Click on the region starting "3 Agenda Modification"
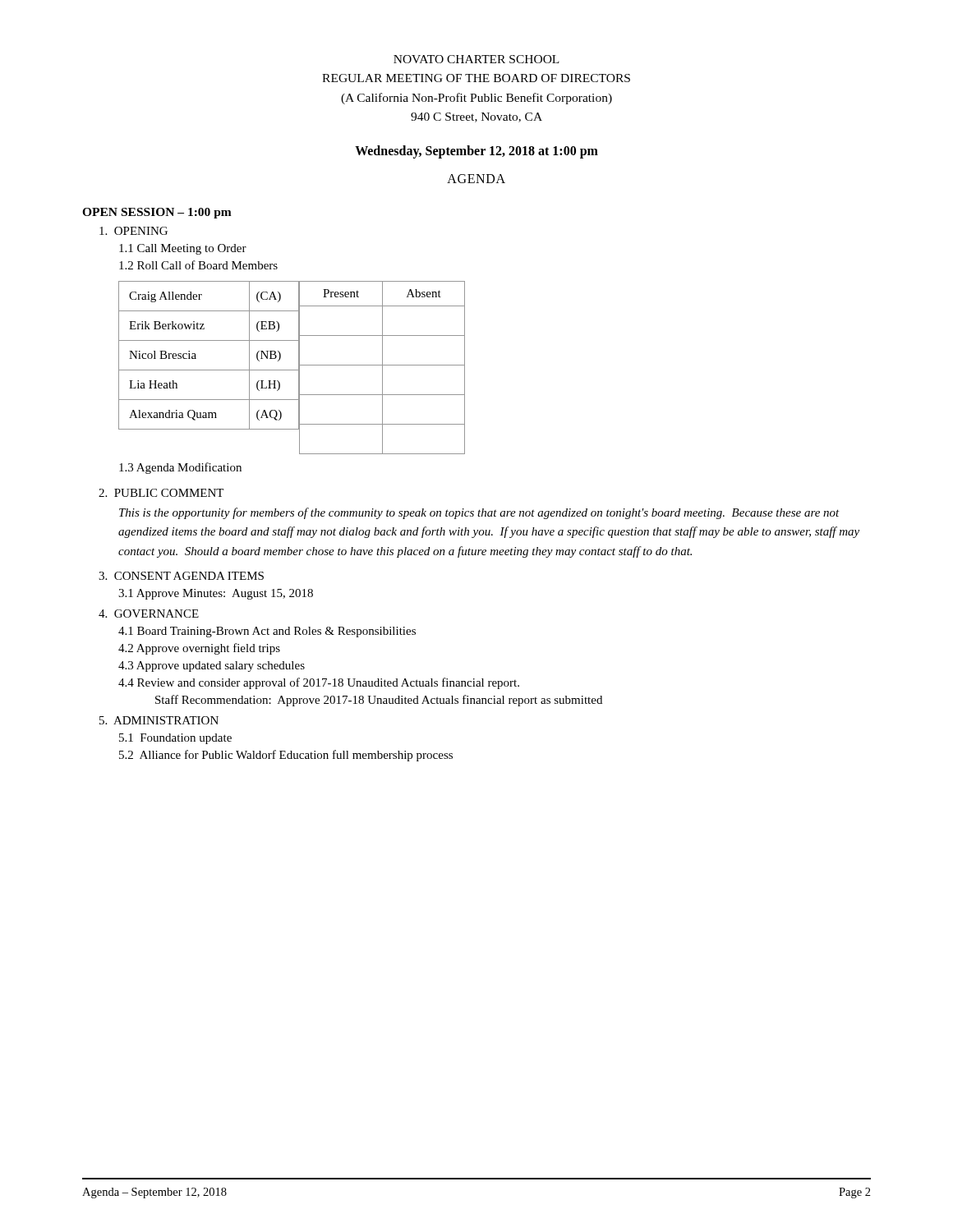The height and width of the screenshot is (1232, 953). pyautogui.click(x=180, y=467)
